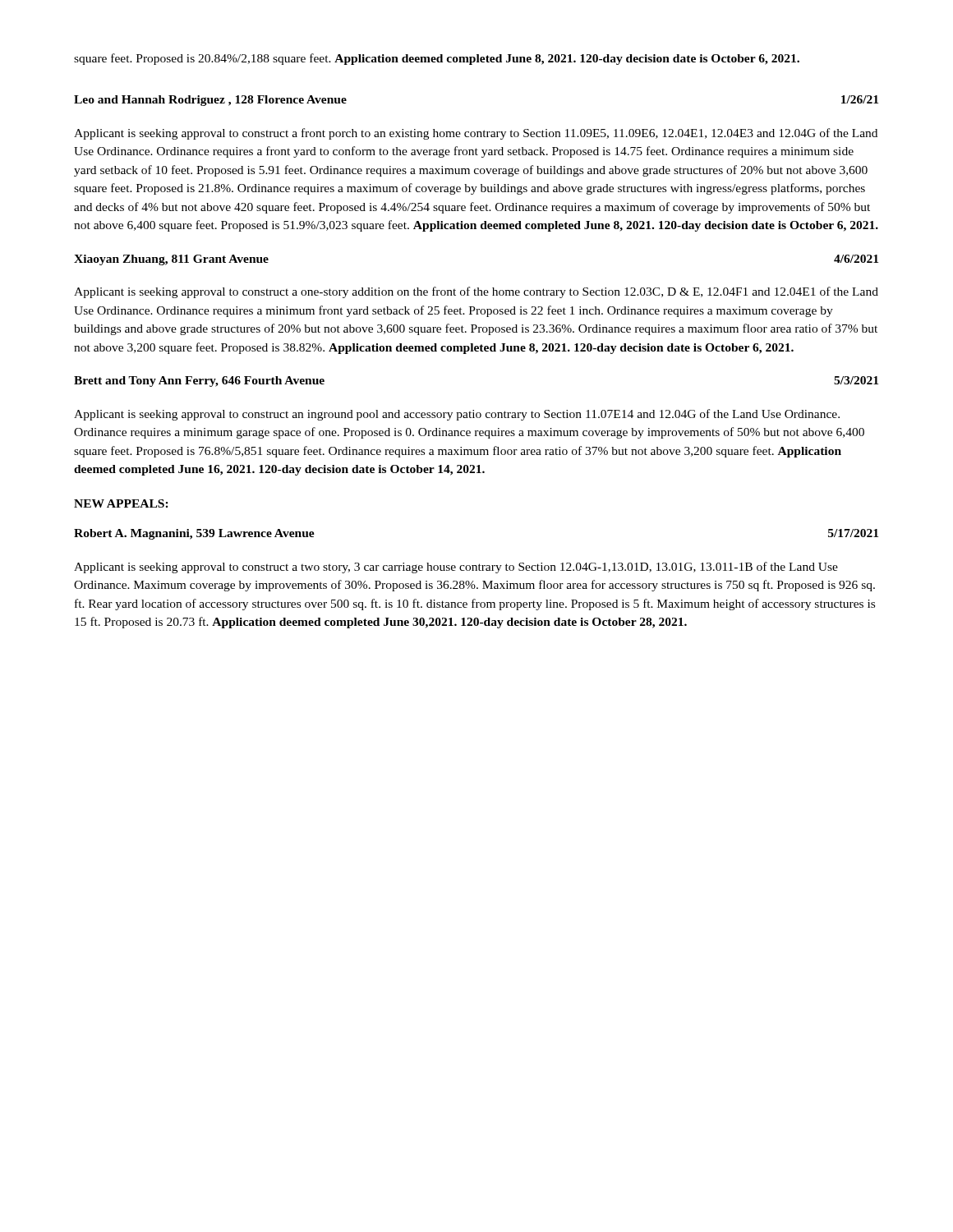
Task: Locate the text block with the text "Applicant is seeking approval to construct an"
Action: (476, 441)
